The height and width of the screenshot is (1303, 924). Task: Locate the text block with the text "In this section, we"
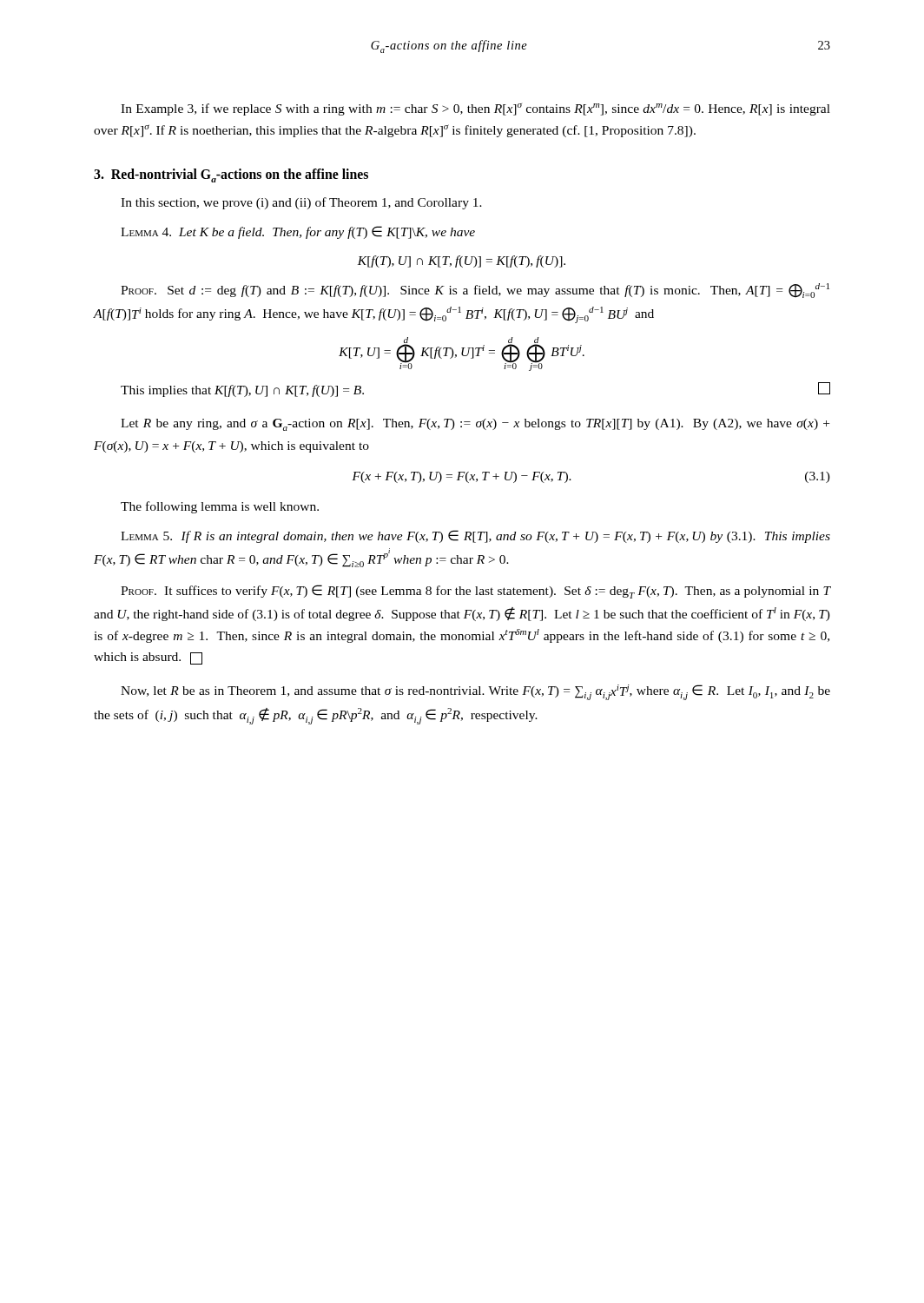[x=462, y=202]
